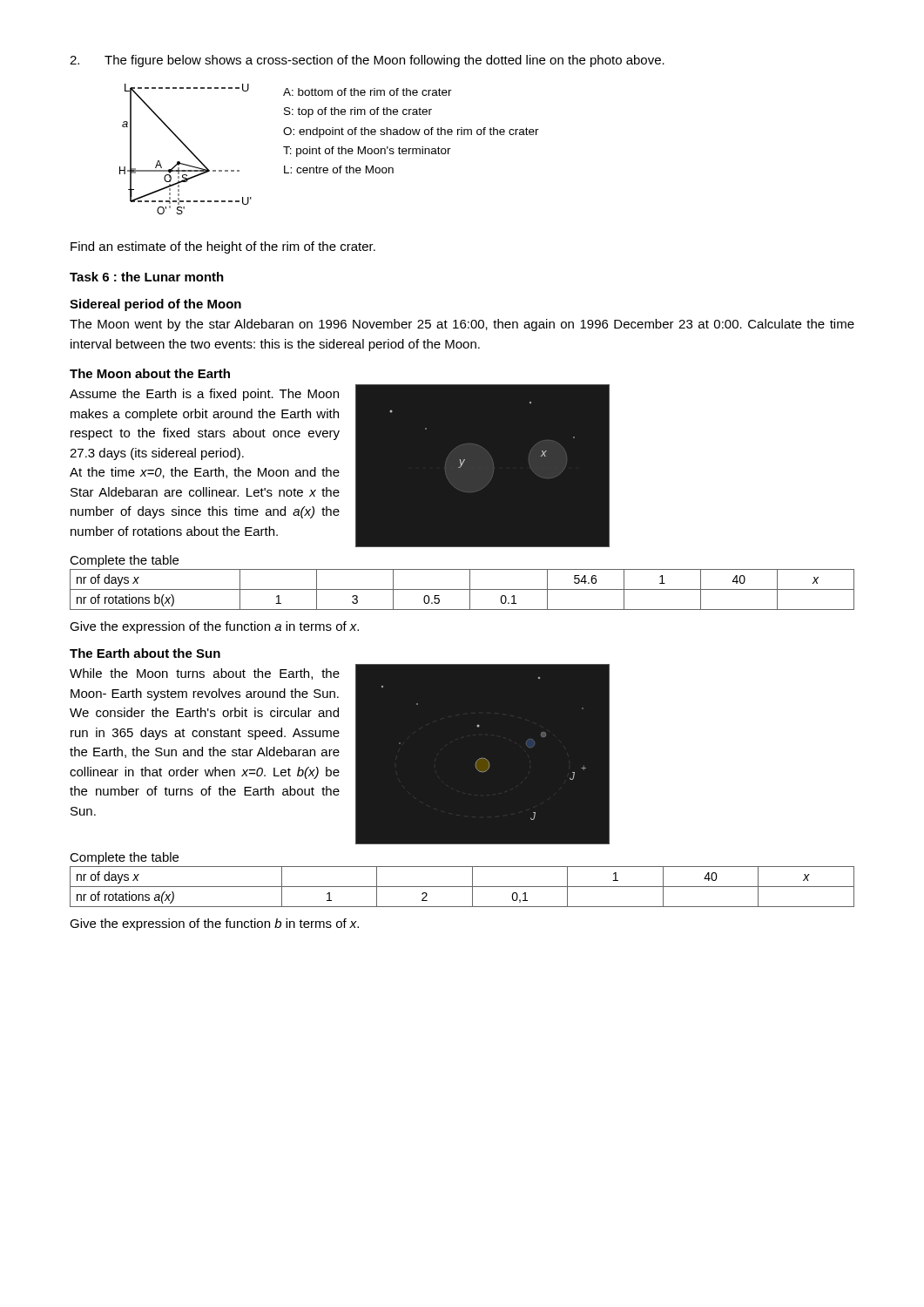Click the passage that begins "2. The figure below shows a cross-section of"
The image size is (924, 1307).
tap(462, 60)
